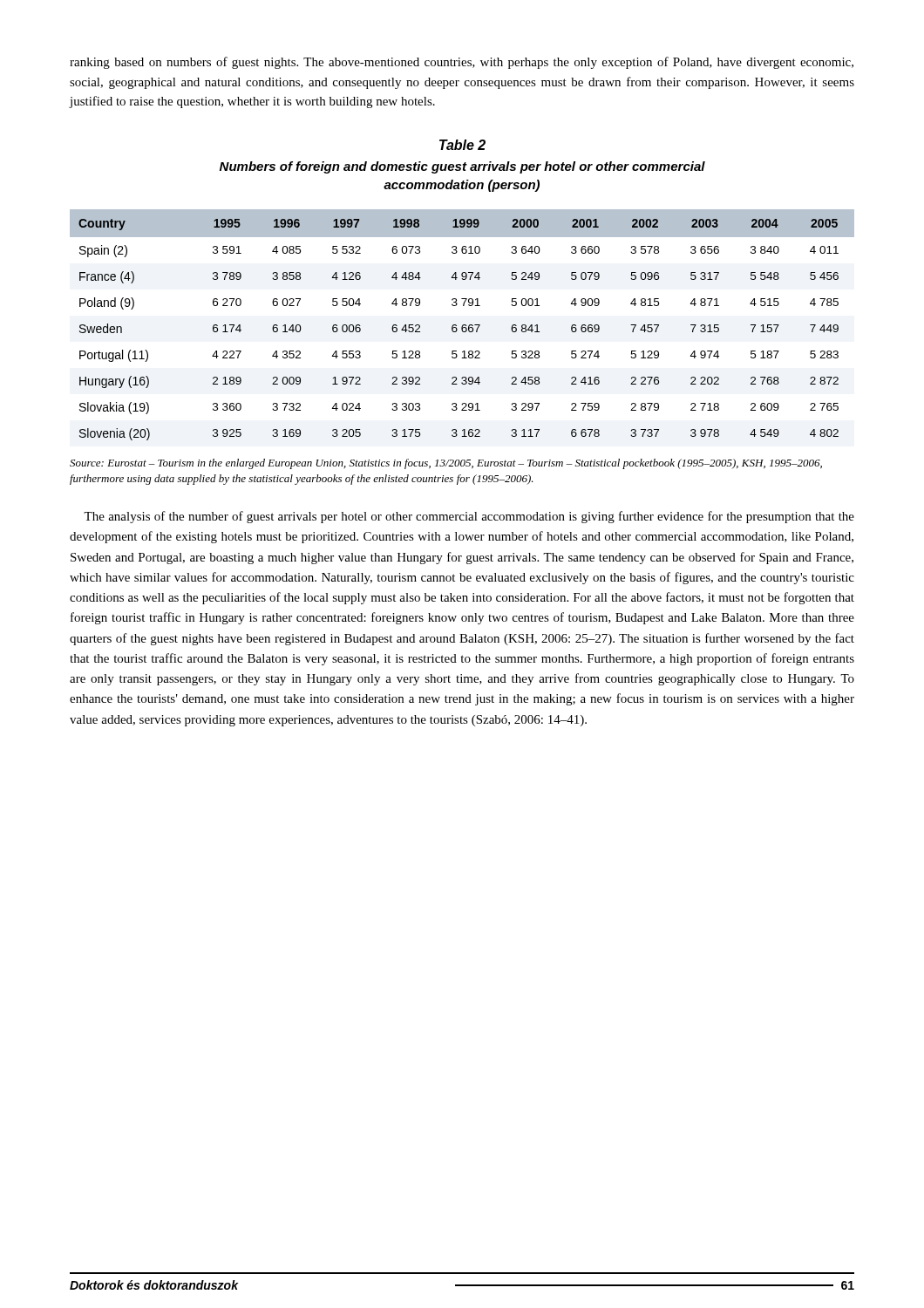Screen dimensions: 1308x924
Task: Find the text block containing "ranking based on numbers of guest"
Action: (x=462, y=82)
